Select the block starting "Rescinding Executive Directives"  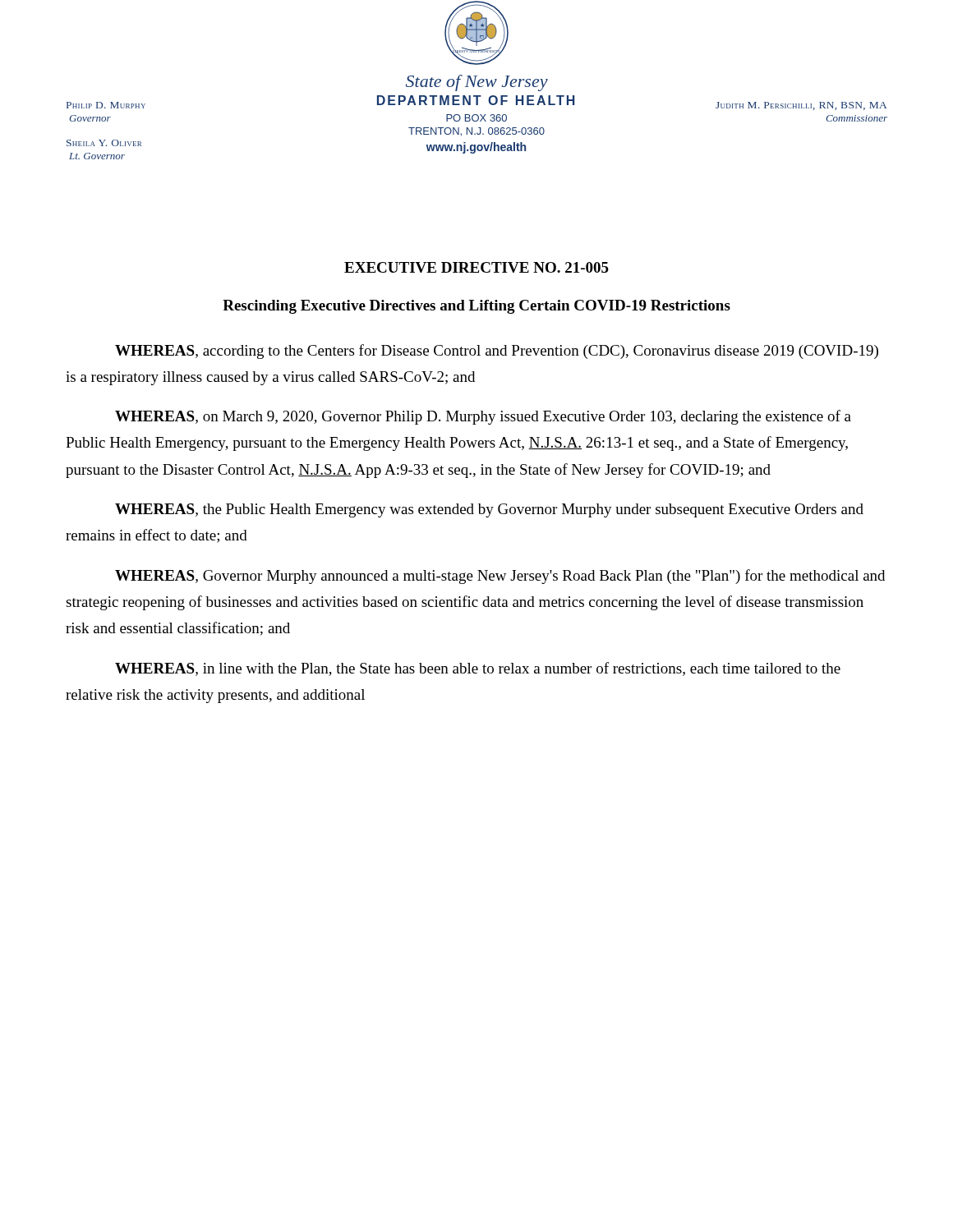[x=476, y=305]
